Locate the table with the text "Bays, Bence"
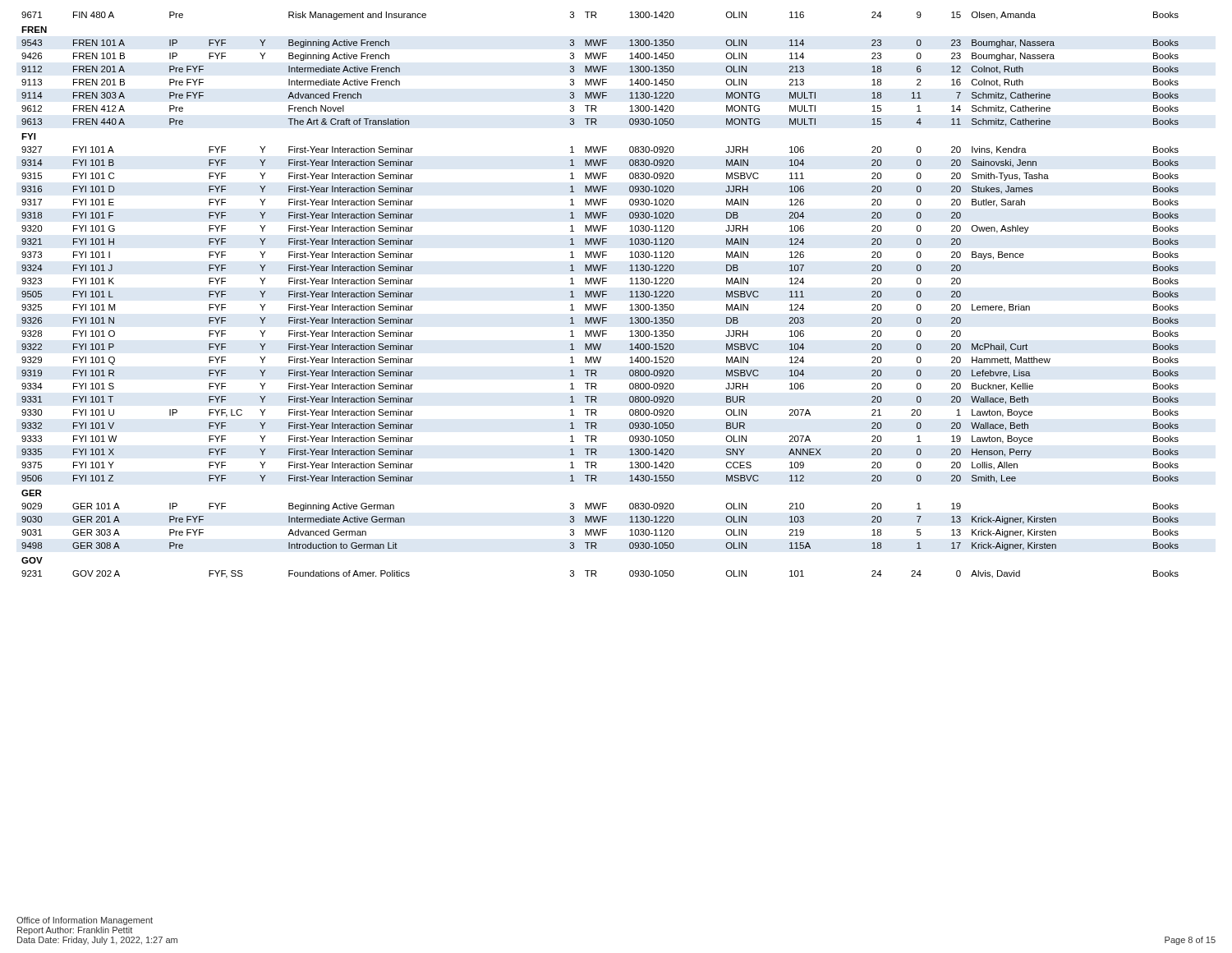Image resolution: width=1232 pixels, height=953 pixels. point(616,294)
